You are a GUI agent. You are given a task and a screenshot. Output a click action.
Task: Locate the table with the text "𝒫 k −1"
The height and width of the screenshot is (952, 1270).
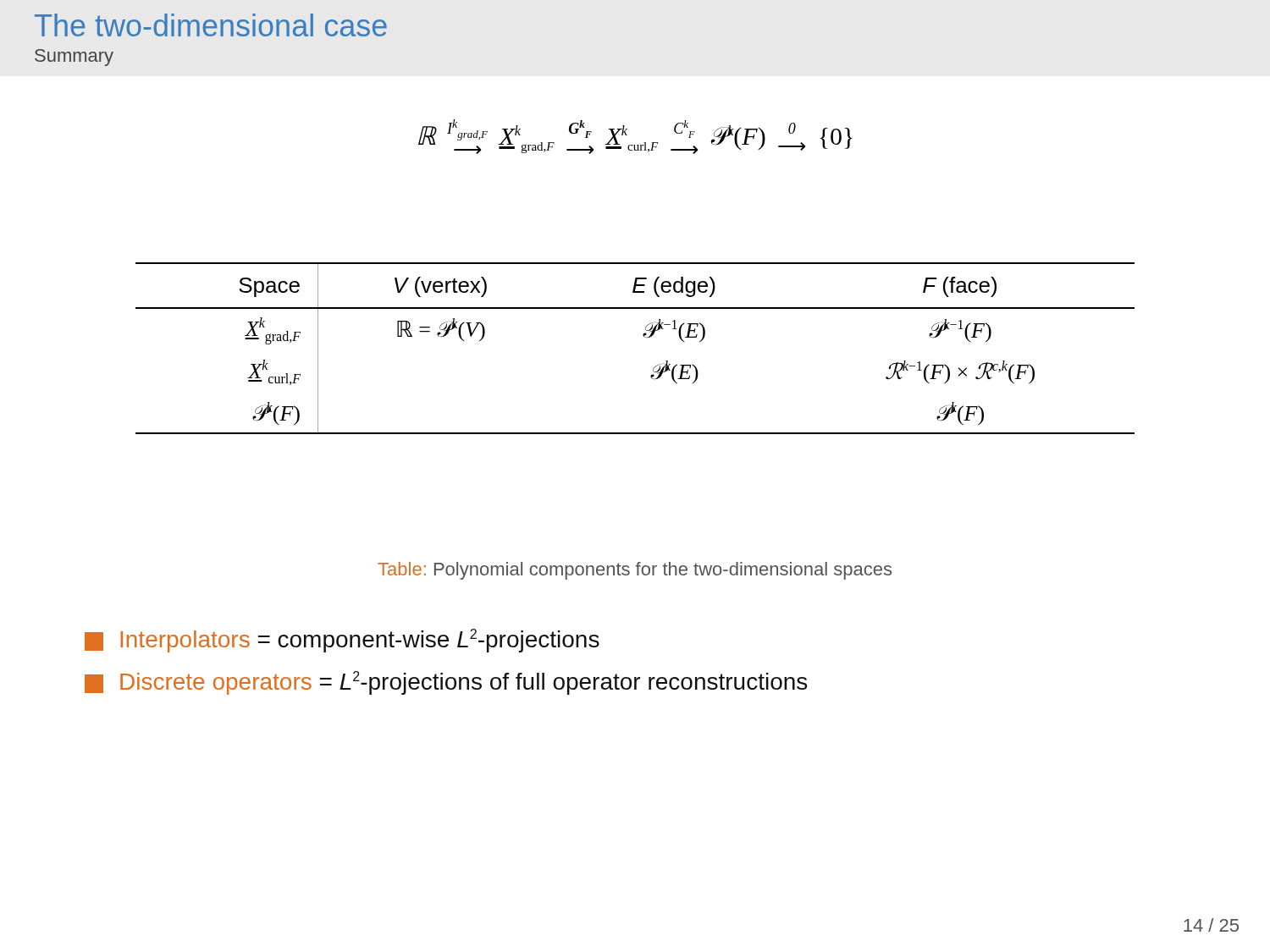[635, 348]
